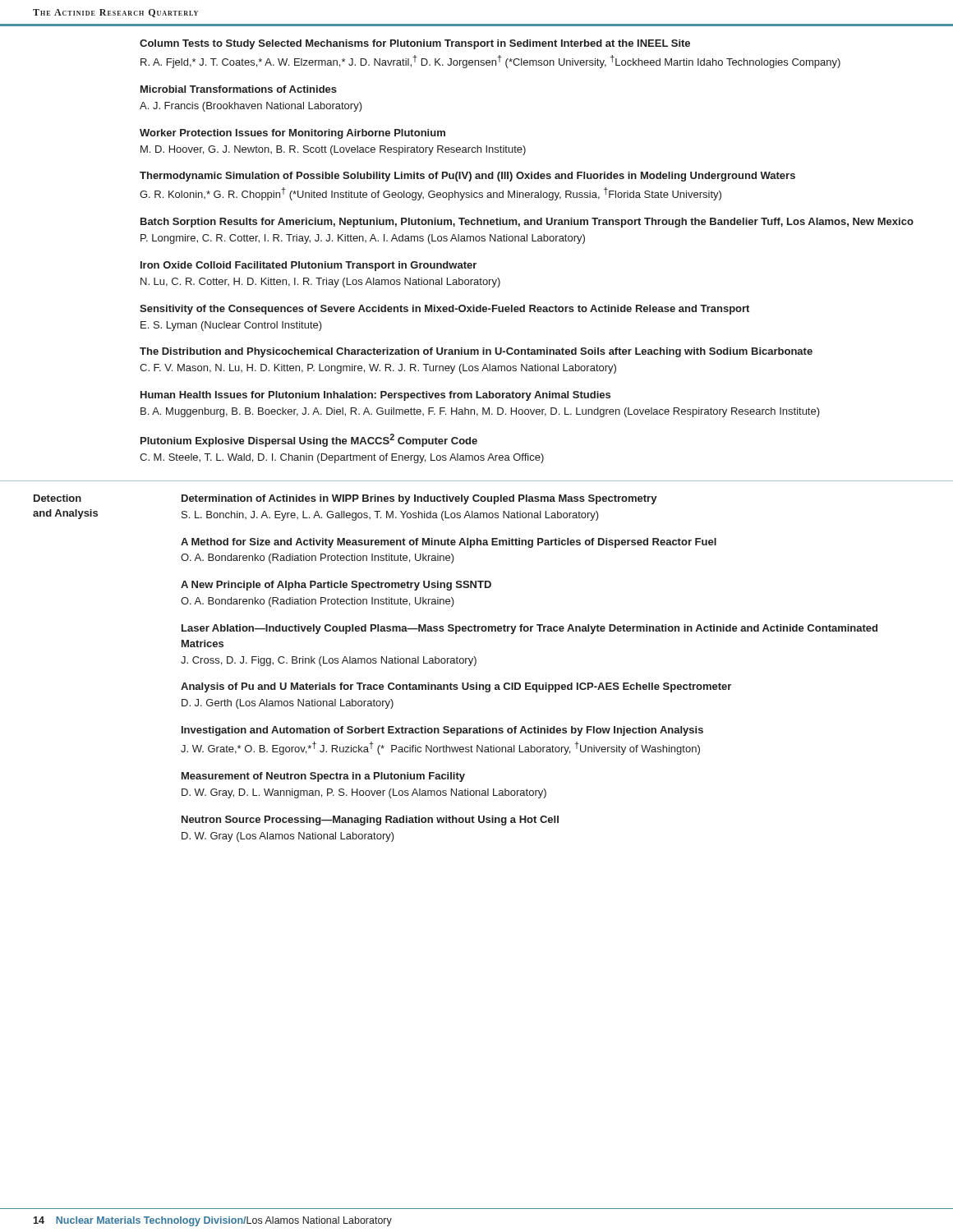
Task: Select the element starting "Batch Sorption Results for"
Action: 530,231
